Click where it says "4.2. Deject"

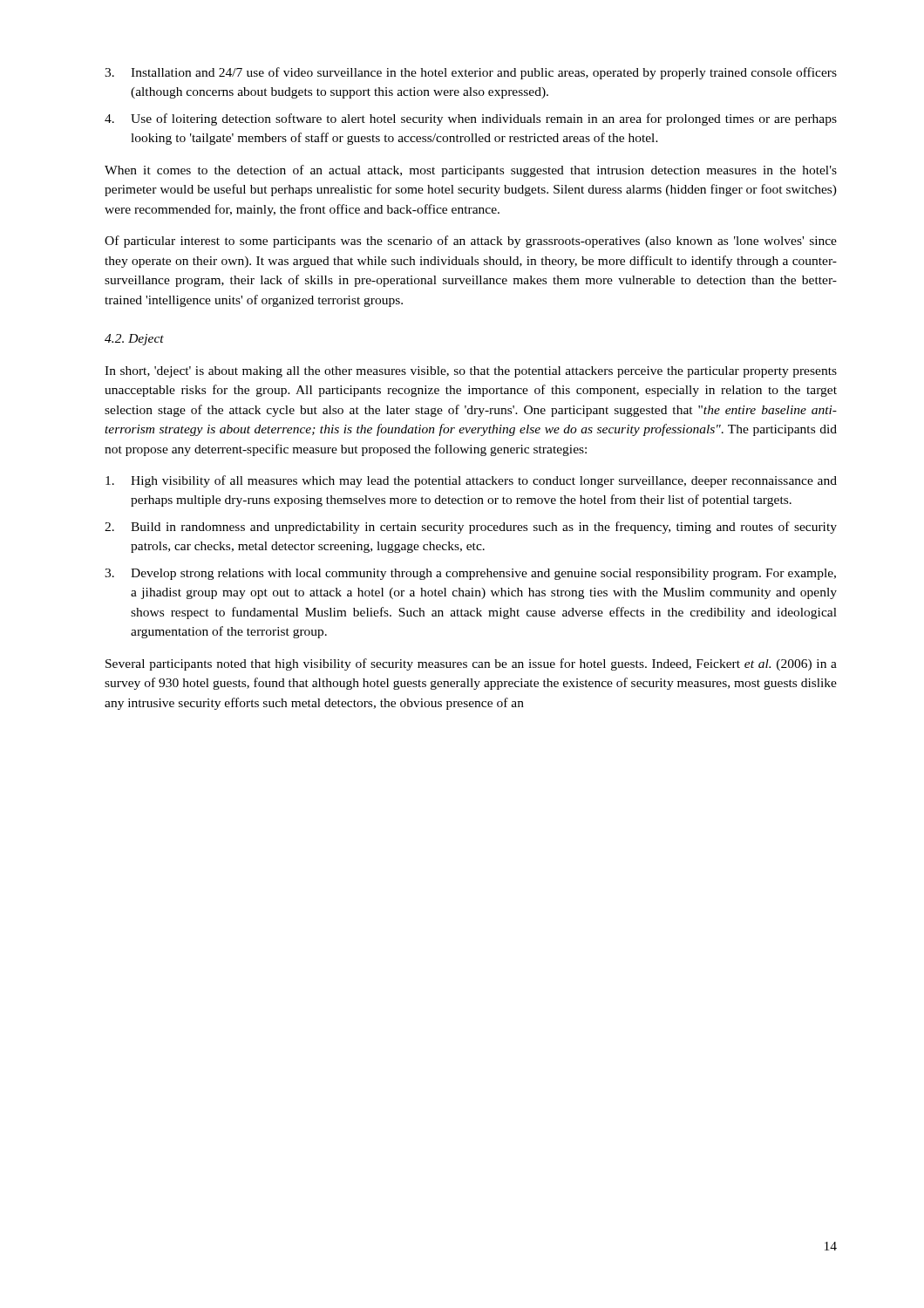(134, 338)
